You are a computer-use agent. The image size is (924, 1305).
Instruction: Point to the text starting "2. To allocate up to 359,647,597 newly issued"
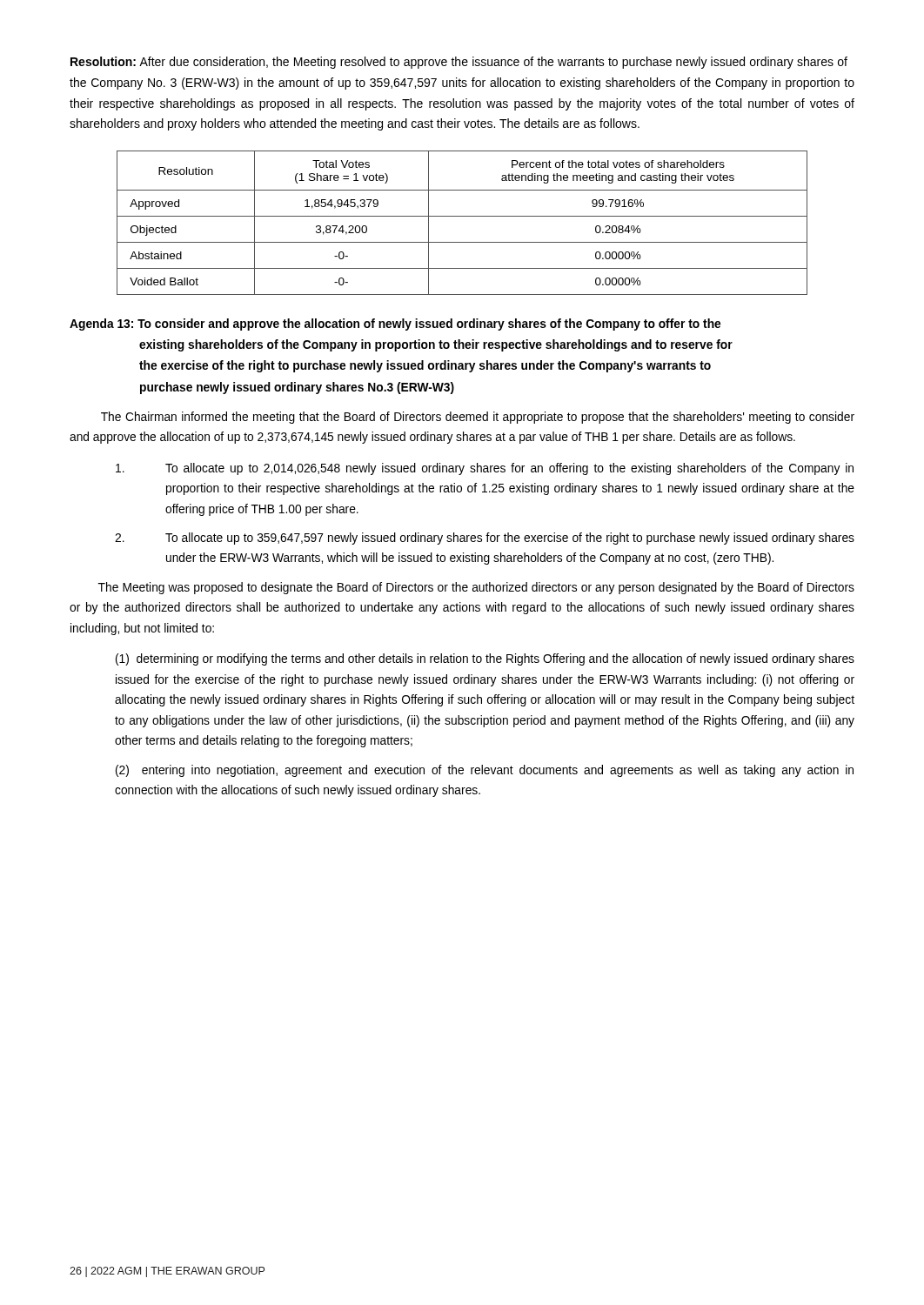click(x=462, y=548)
